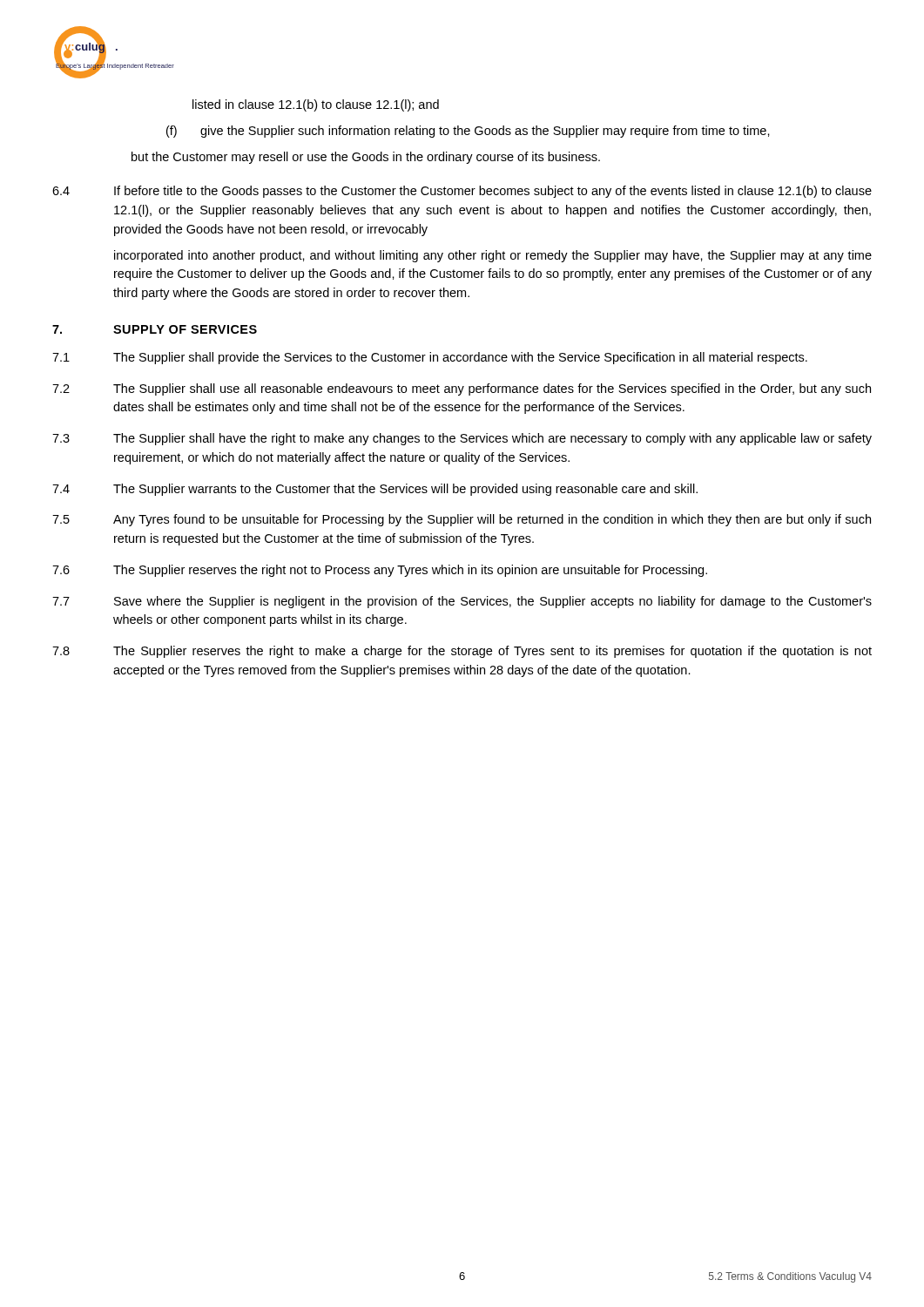Image resolution: width=924 pixels, height=1307 pixels.
Task: Find a logo
Action: (124, 58)
